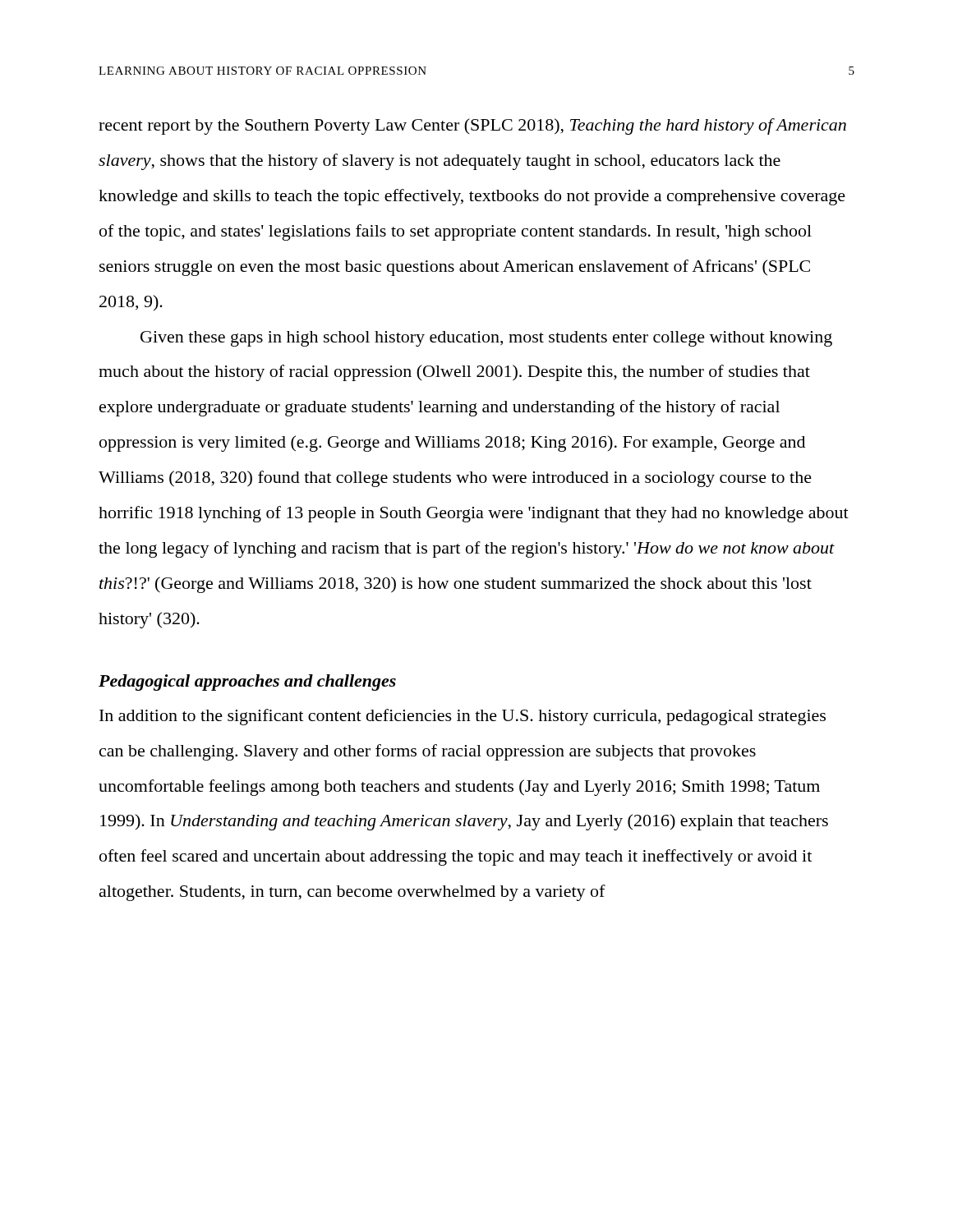The image size is (953, 1232).
Task: Navigate to the element starting "In addition to the significant content"
Action: click(464, 803)
